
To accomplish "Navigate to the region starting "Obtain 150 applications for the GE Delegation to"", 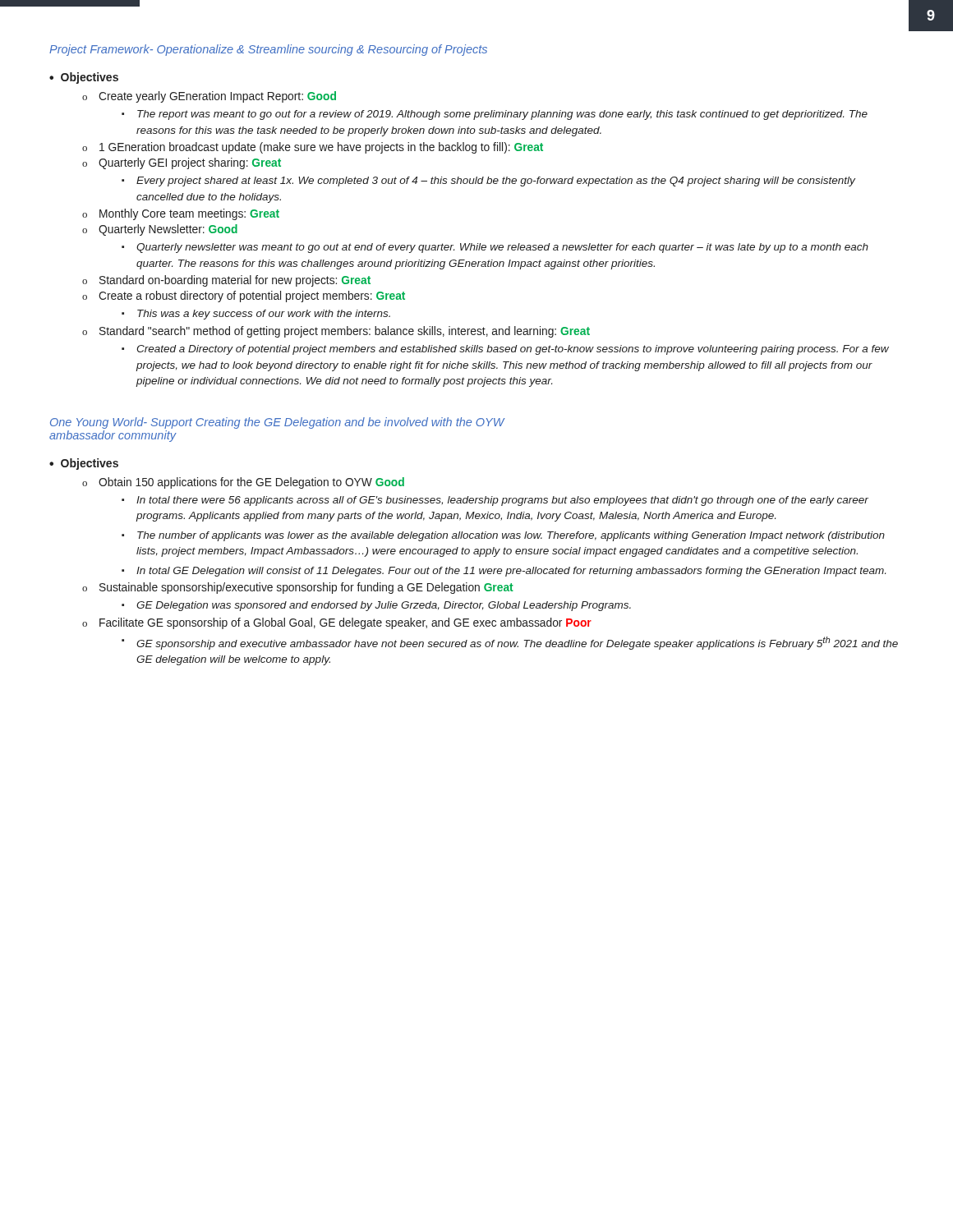I will pyautogui.click(x=501, y=527).
